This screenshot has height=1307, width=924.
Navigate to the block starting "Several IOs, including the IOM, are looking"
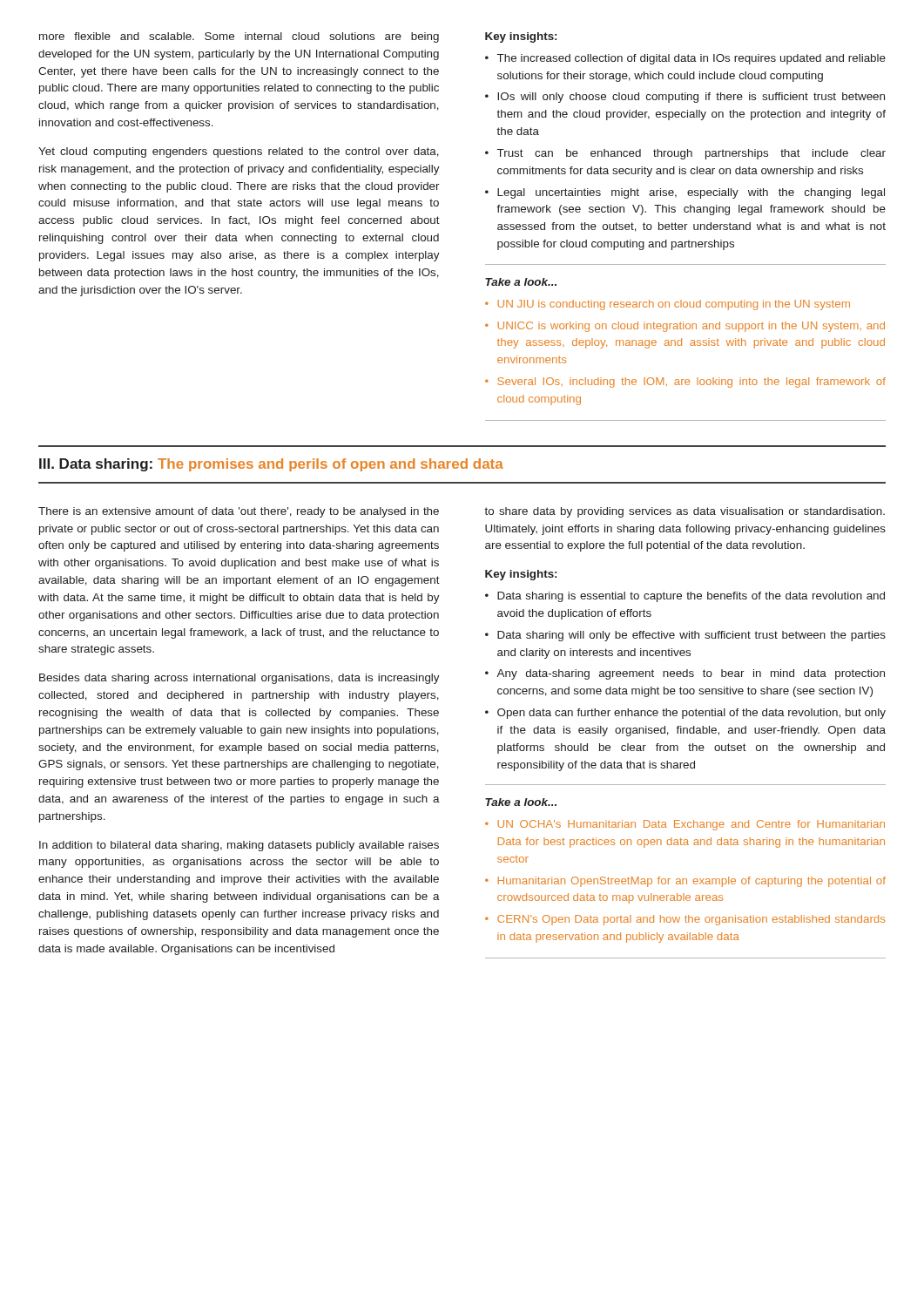[691, 390]
